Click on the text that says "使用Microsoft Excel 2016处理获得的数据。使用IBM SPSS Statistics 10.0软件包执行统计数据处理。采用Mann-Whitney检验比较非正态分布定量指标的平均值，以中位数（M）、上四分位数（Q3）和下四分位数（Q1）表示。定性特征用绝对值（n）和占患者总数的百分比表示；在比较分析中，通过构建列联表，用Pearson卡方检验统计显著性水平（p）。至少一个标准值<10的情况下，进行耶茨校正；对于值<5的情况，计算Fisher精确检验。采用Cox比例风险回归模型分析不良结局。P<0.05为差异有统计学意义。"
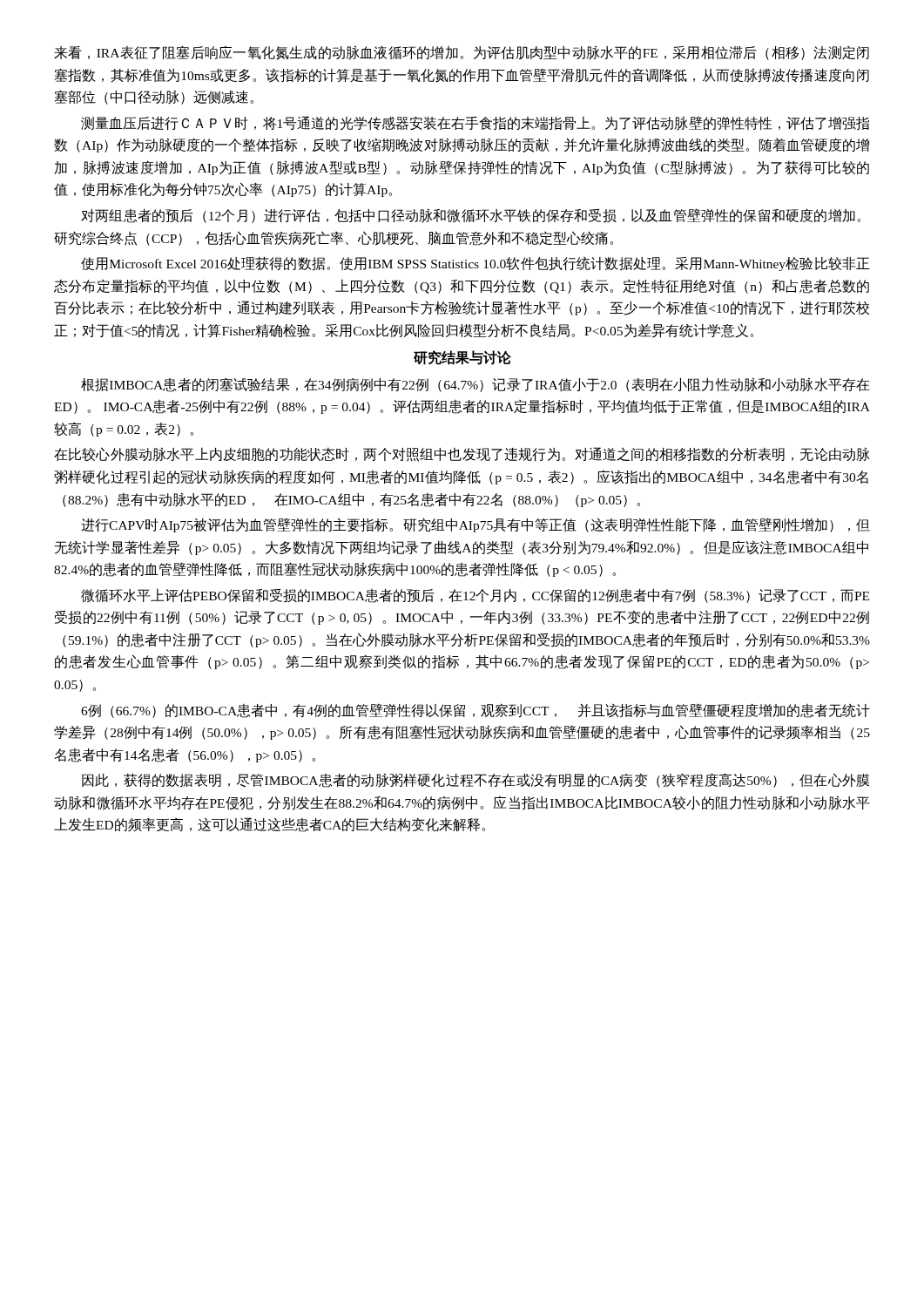 point(462,297)
